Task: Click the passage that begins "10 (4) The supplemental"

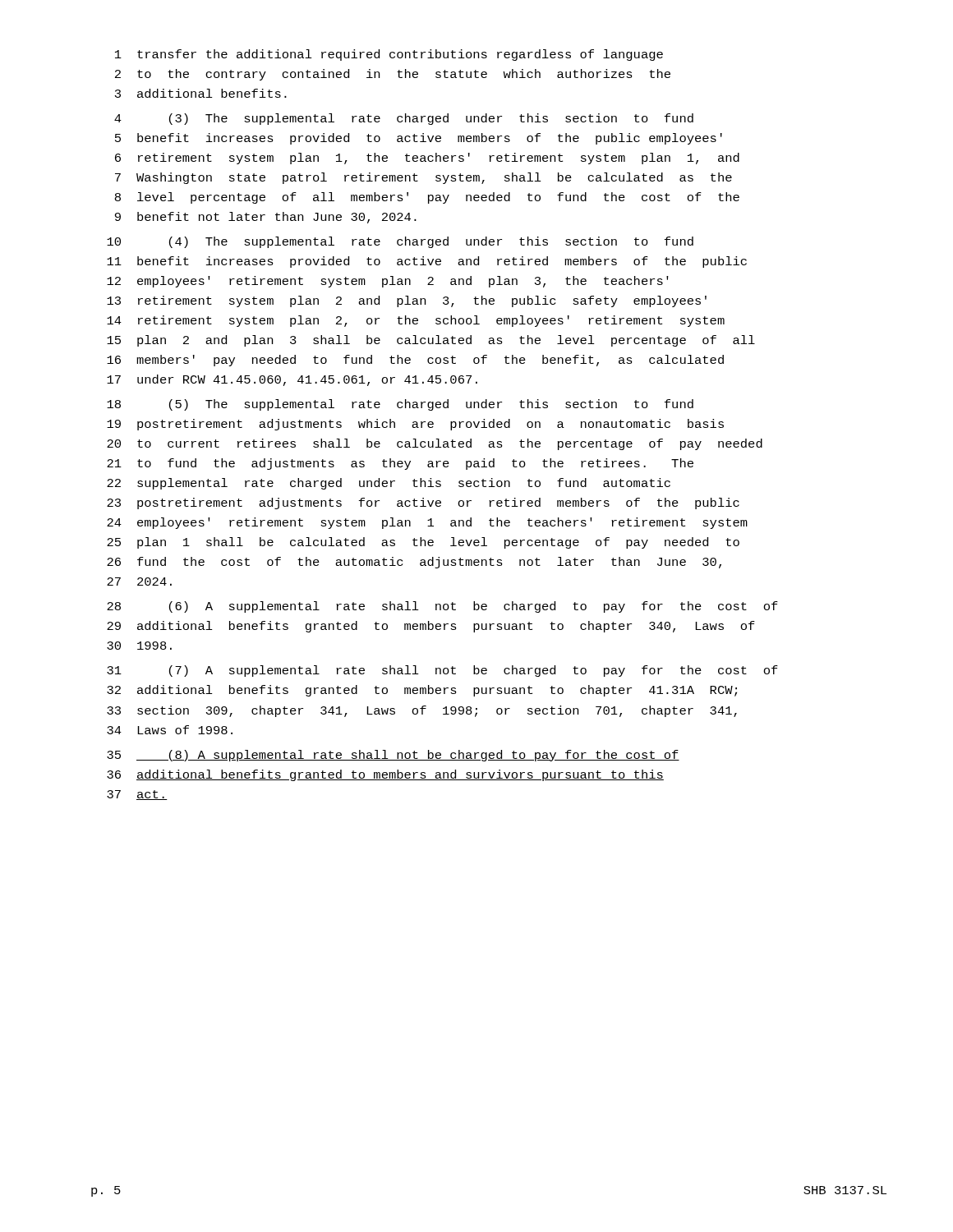Action: [x=489, y=311]
